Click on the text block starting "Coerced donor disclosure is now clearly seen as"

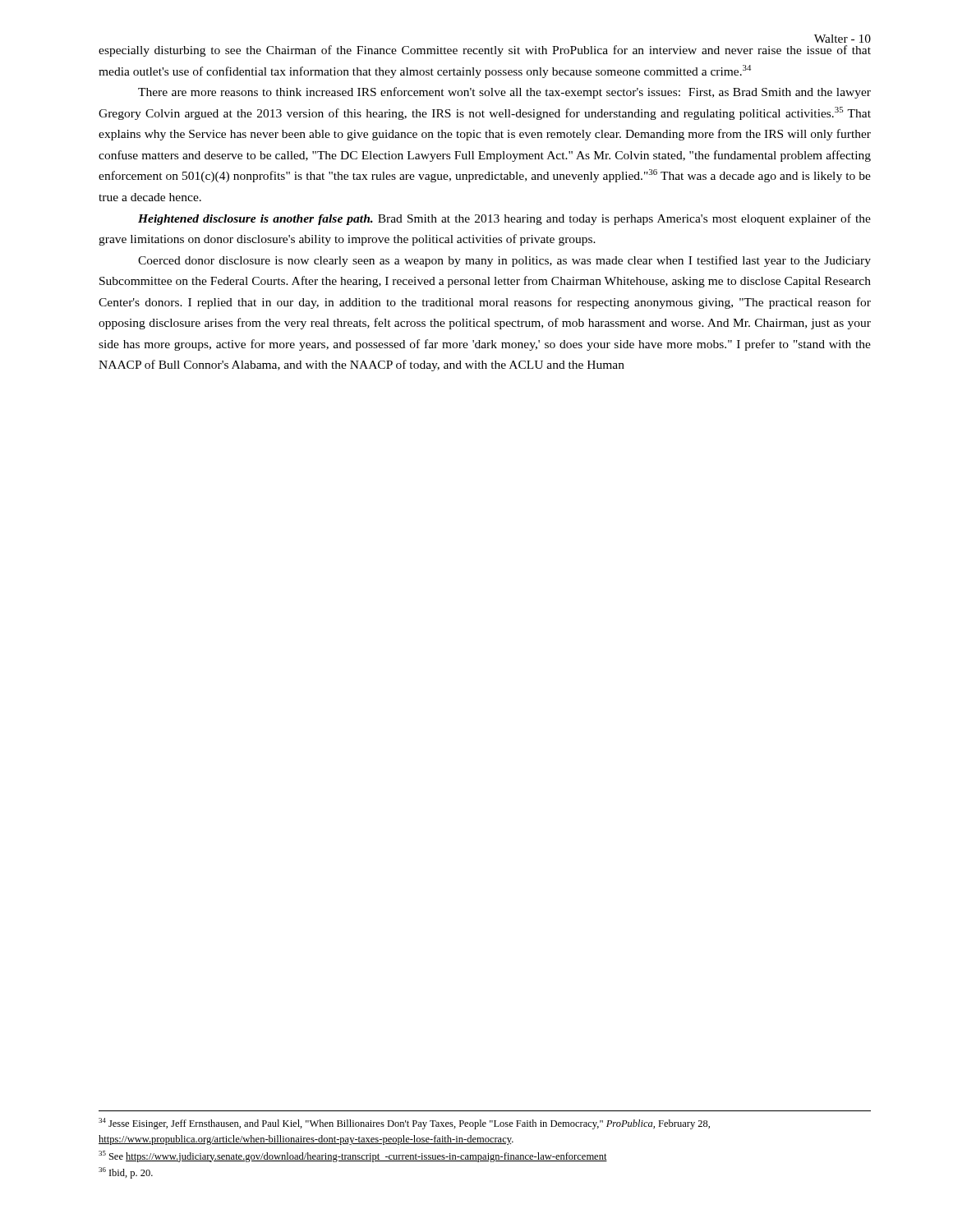(x=485, y=312)
